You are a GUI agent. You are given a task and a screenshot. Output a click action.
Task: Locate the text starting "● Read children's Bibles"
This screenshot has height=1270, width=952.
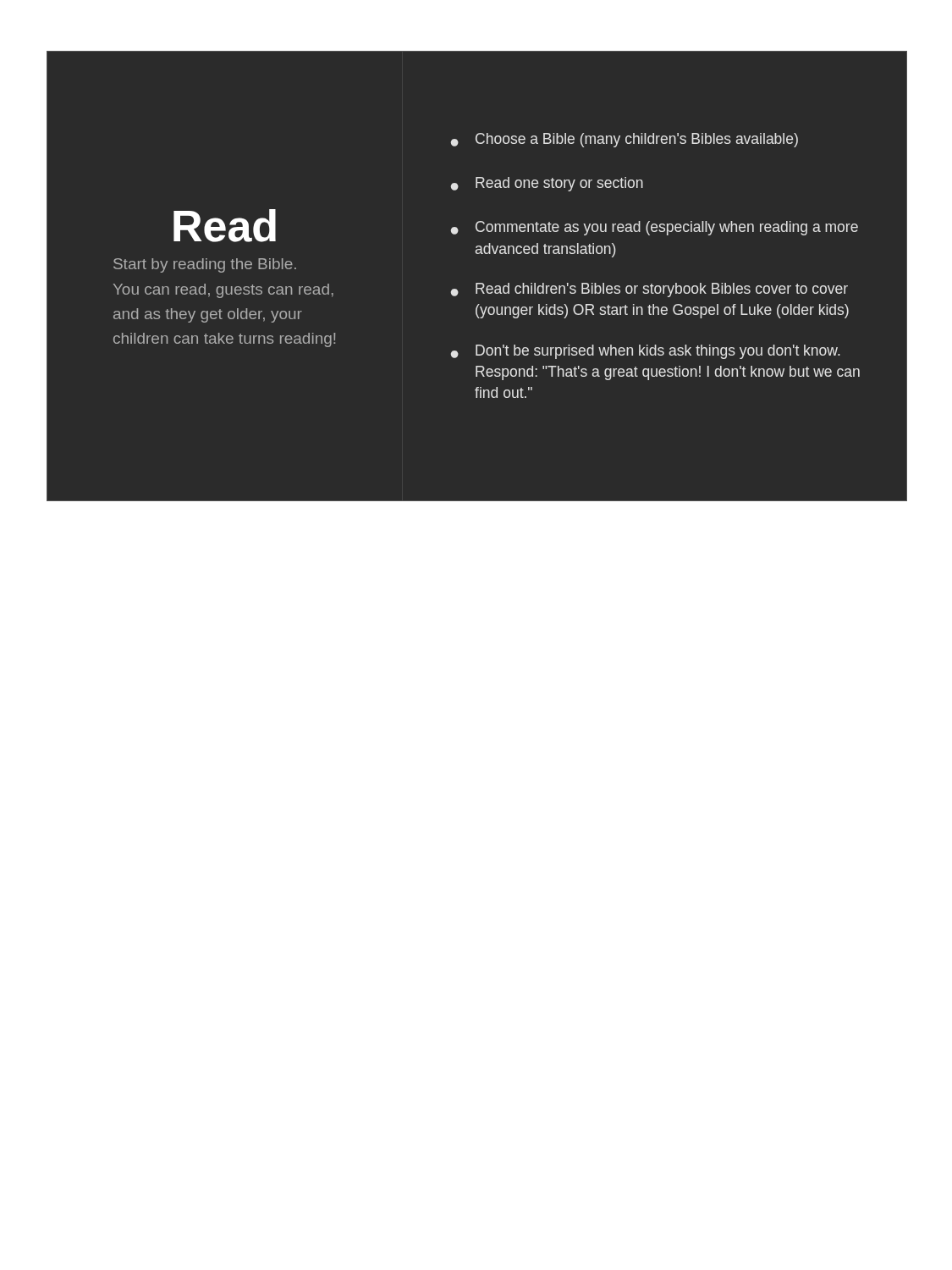[x=657, y=300]
